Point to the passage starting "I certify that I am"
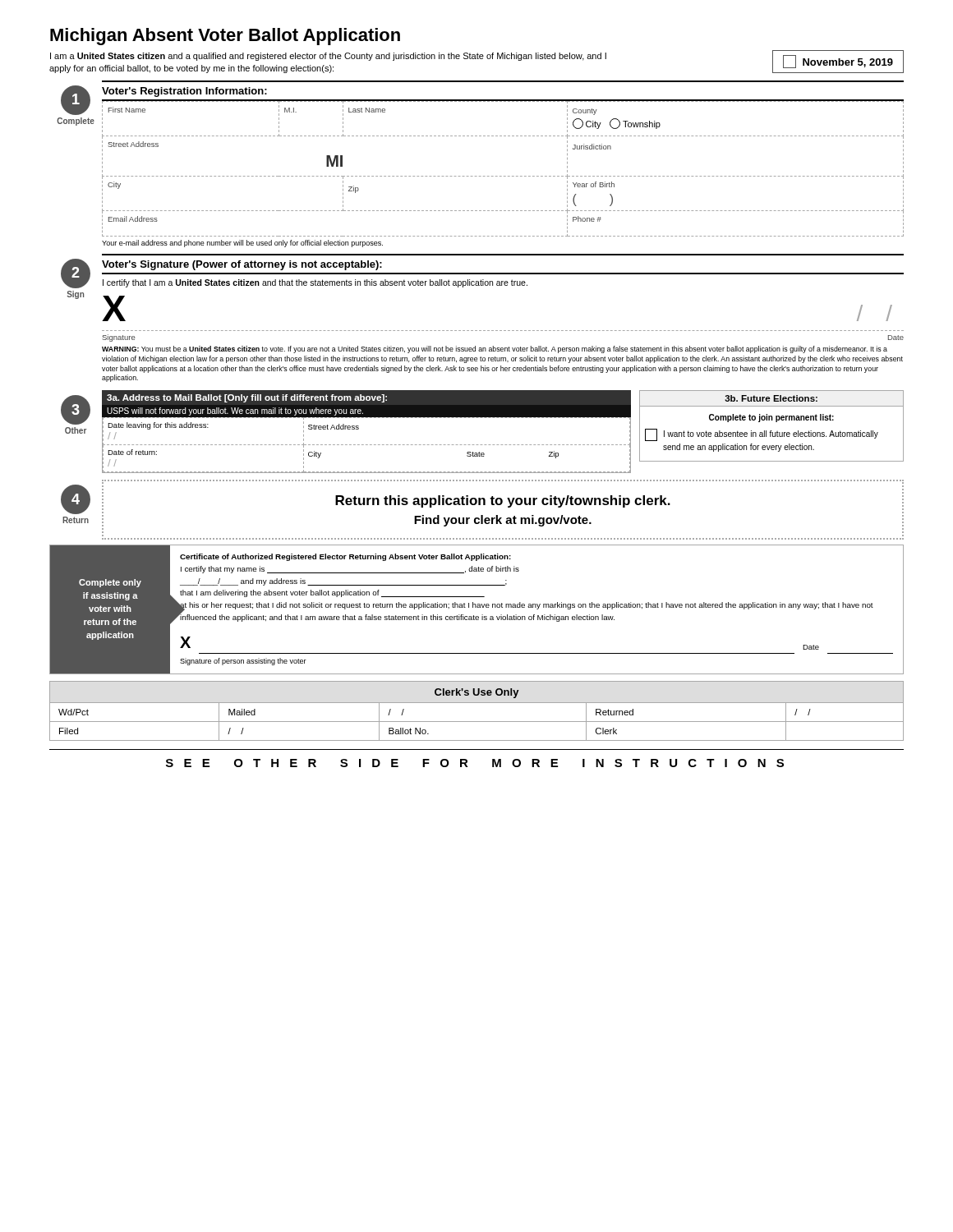 315,282
